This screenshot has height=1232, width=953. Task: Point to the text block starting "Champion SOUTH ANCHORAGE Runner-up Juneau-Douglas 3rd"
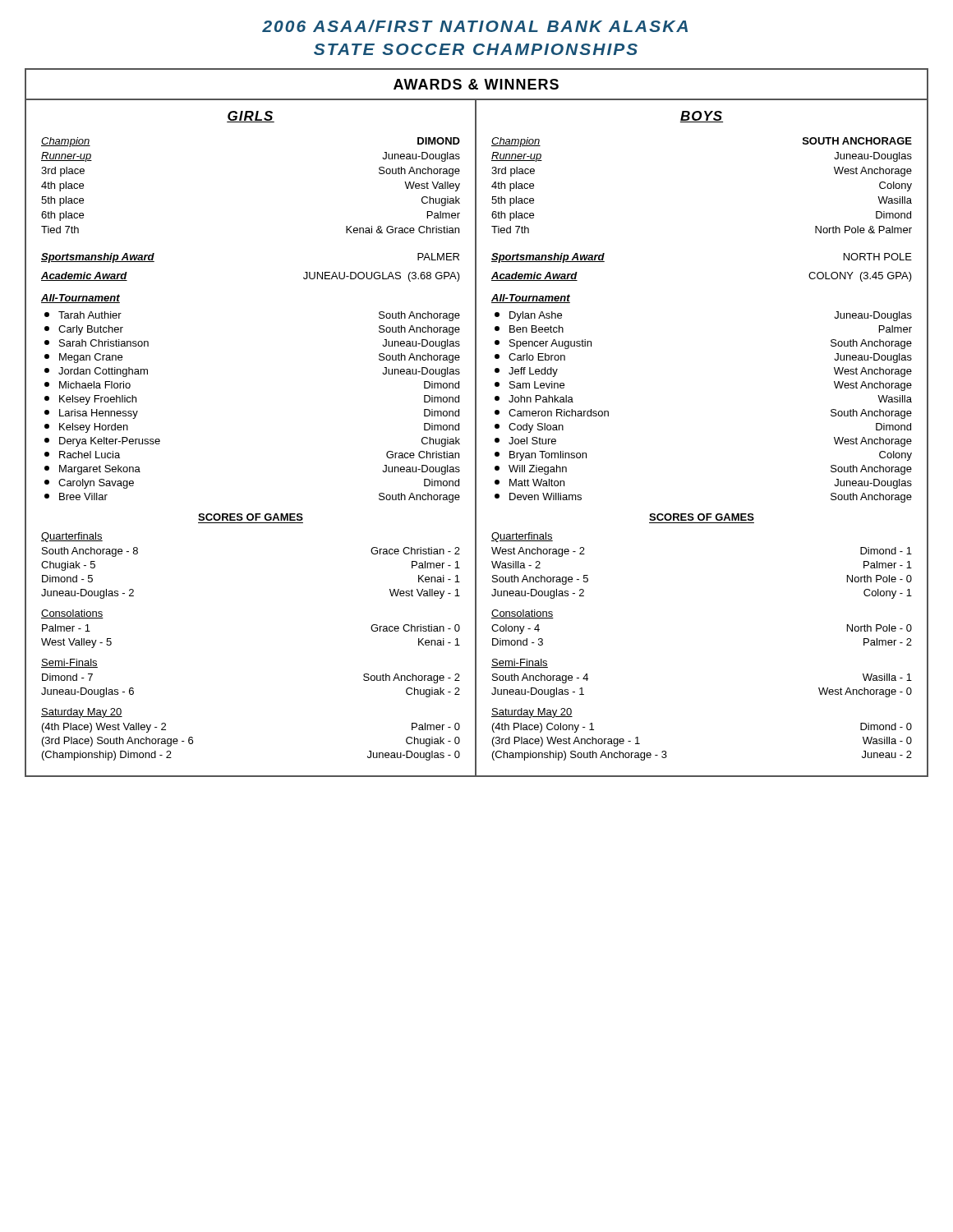click(516, 142)
